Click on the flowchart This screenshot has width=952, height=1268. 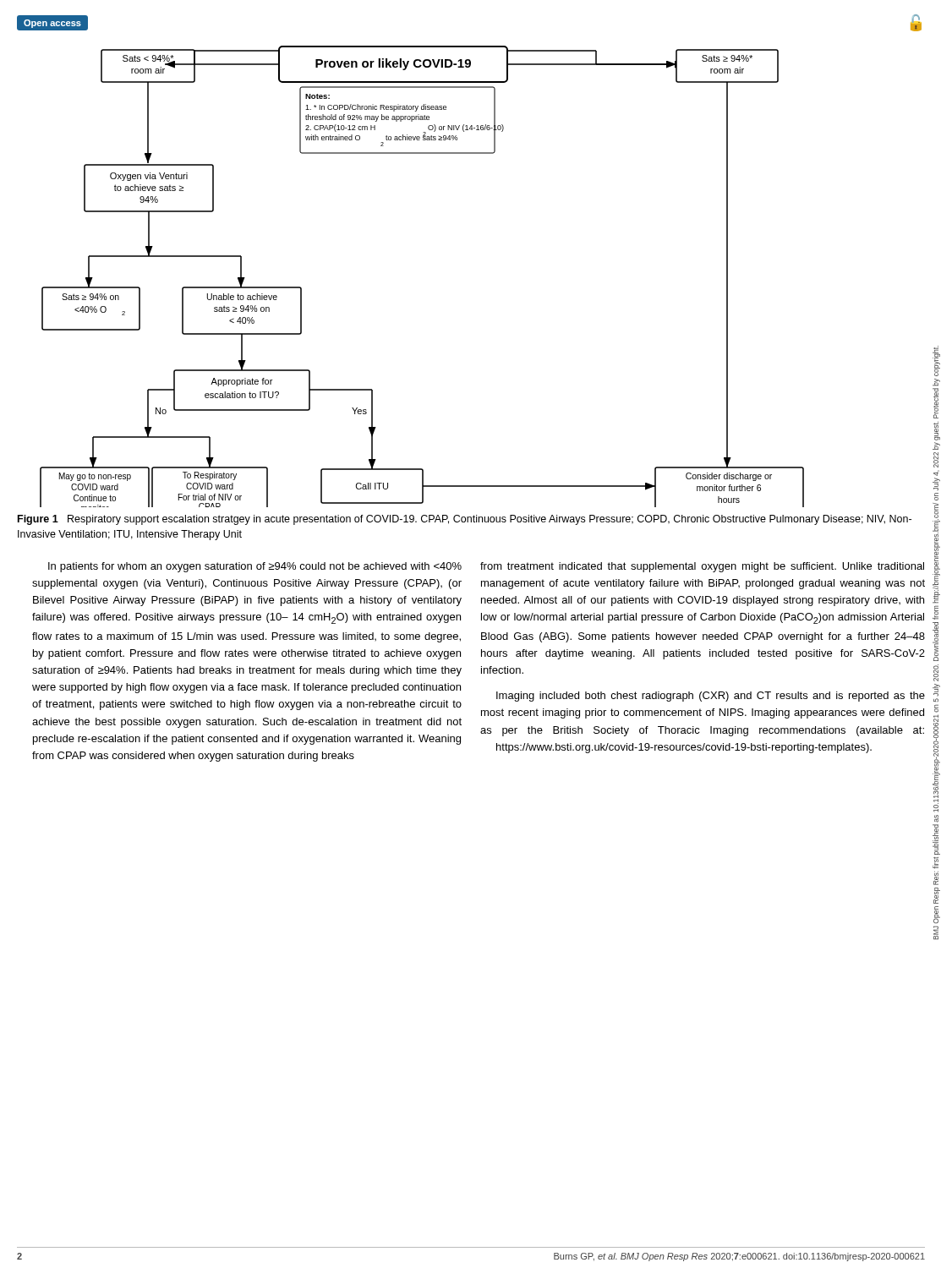(471, 273)
